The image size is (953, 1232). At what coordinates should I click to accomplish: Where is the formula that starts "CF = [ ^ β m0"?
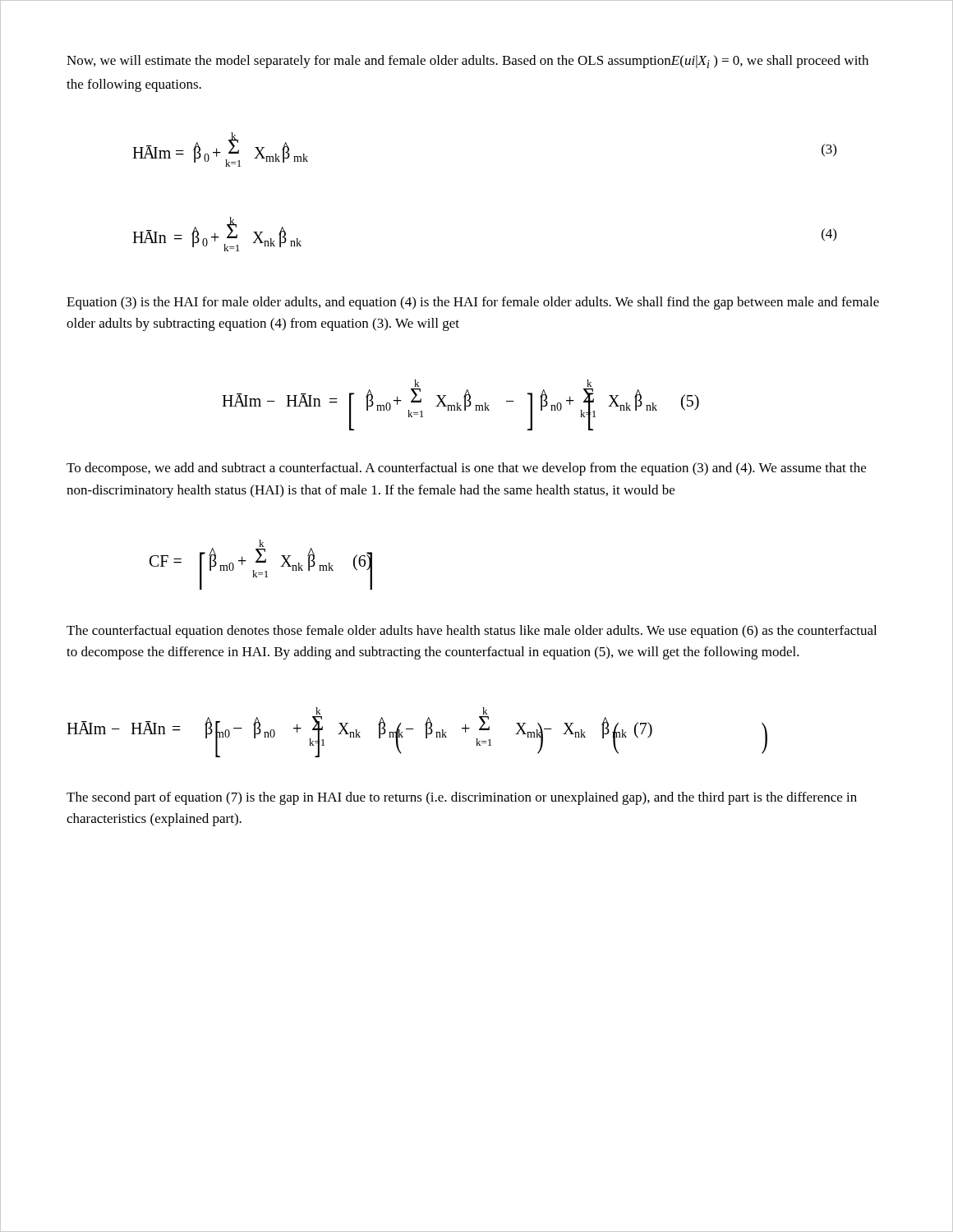[288, 559]
